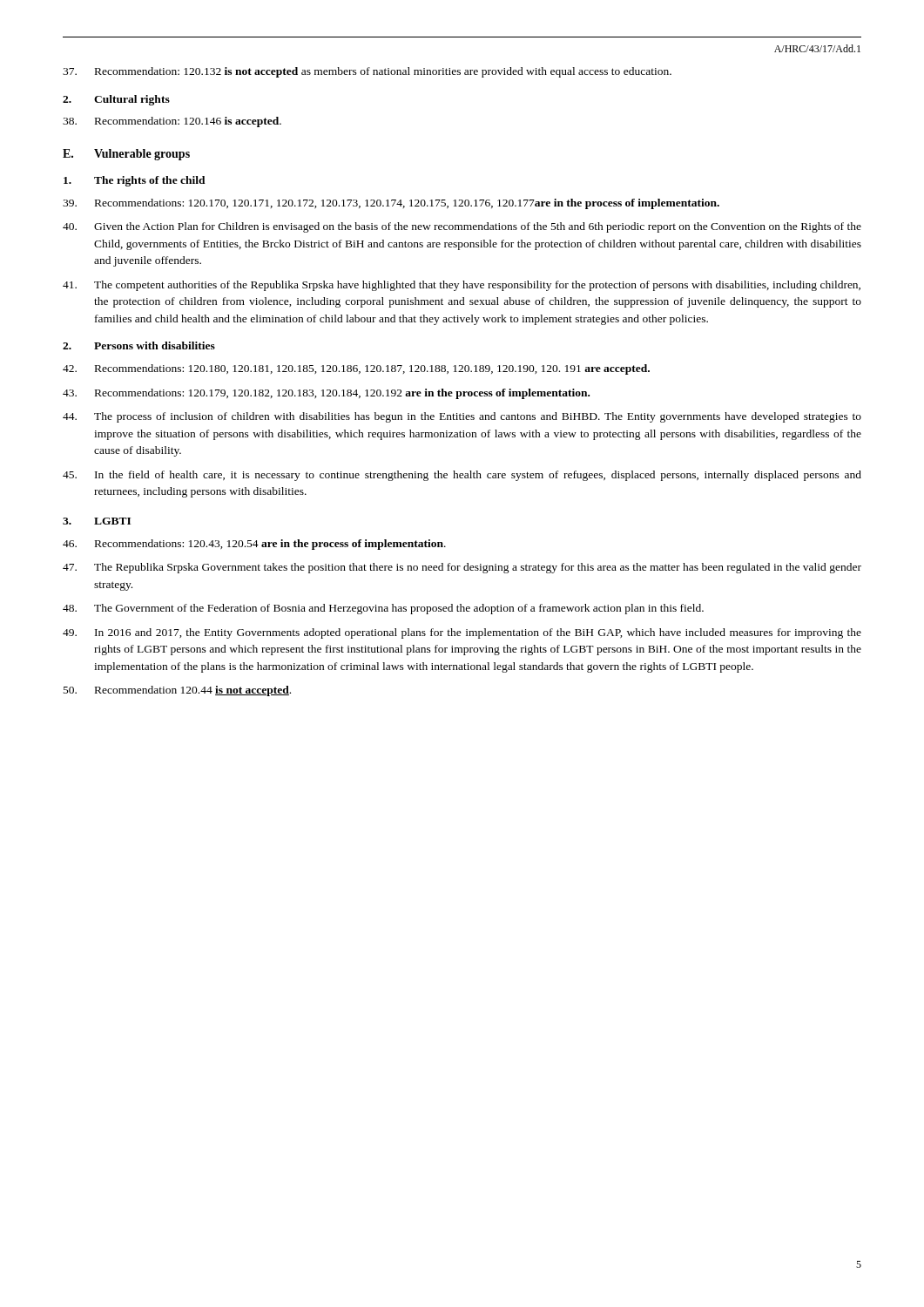Viewport: 924px width, 1307px height.
Task: Locate the block starting "39. Recommendations: 120.170, 120.171, 120.172, 120.173,"
Action: tap(462, 202)
